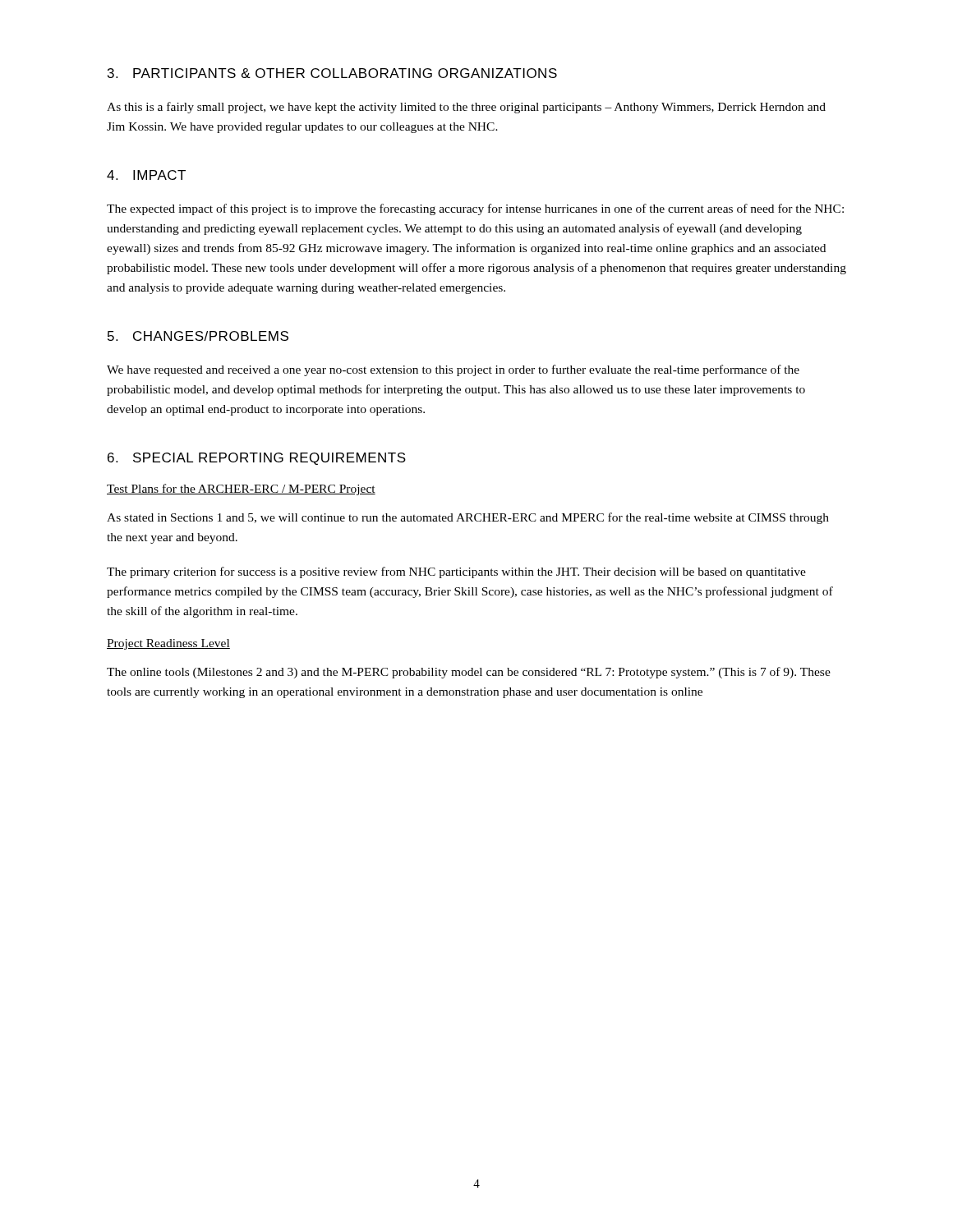Viewport: 953px width, 1232px height.
Task: Locate the text block that says "We have requested and received a"
Action: tap(456, 389)
